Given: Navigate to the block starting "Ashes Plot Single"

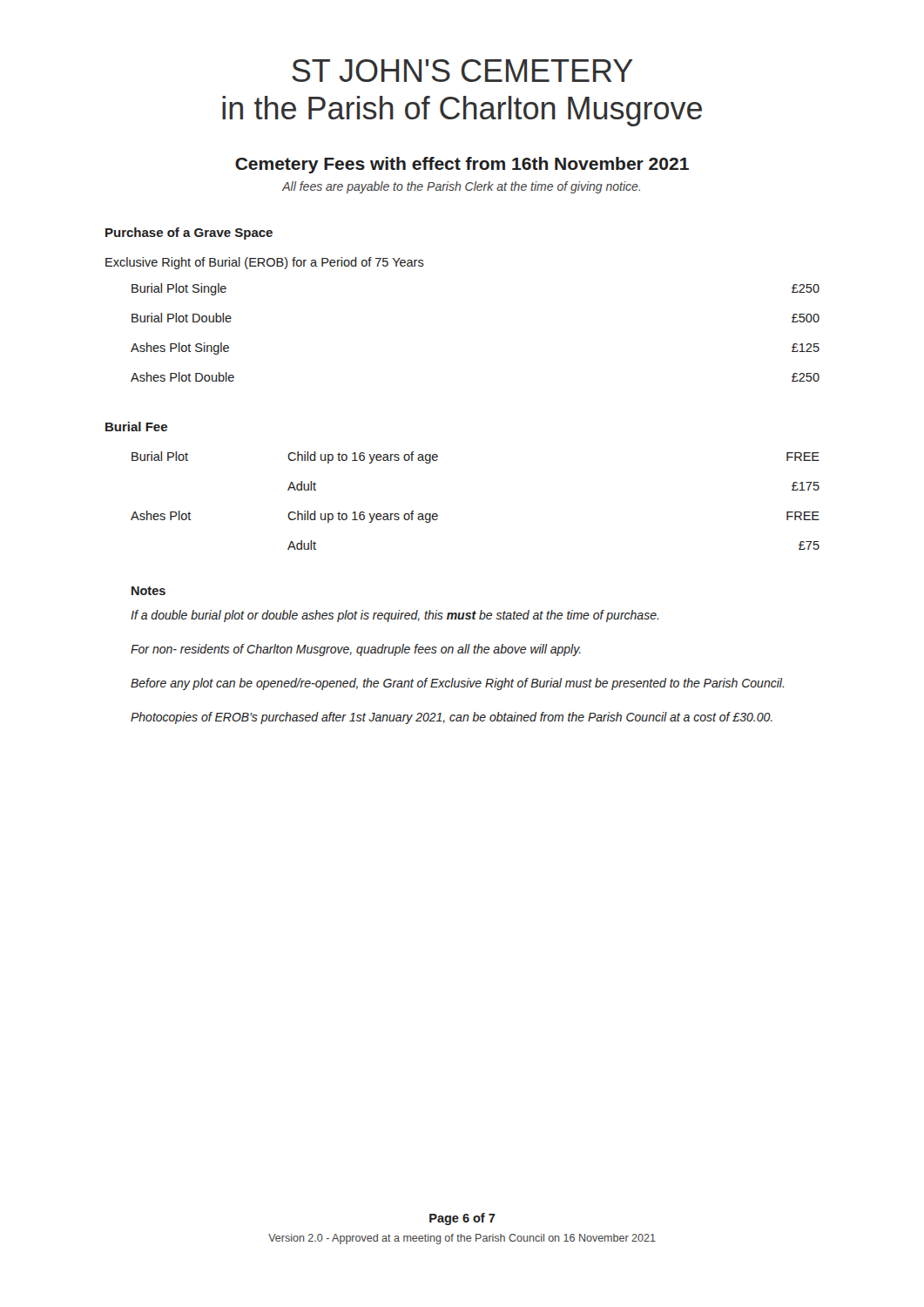Looking at the screenshot, I should pos(179,348).
